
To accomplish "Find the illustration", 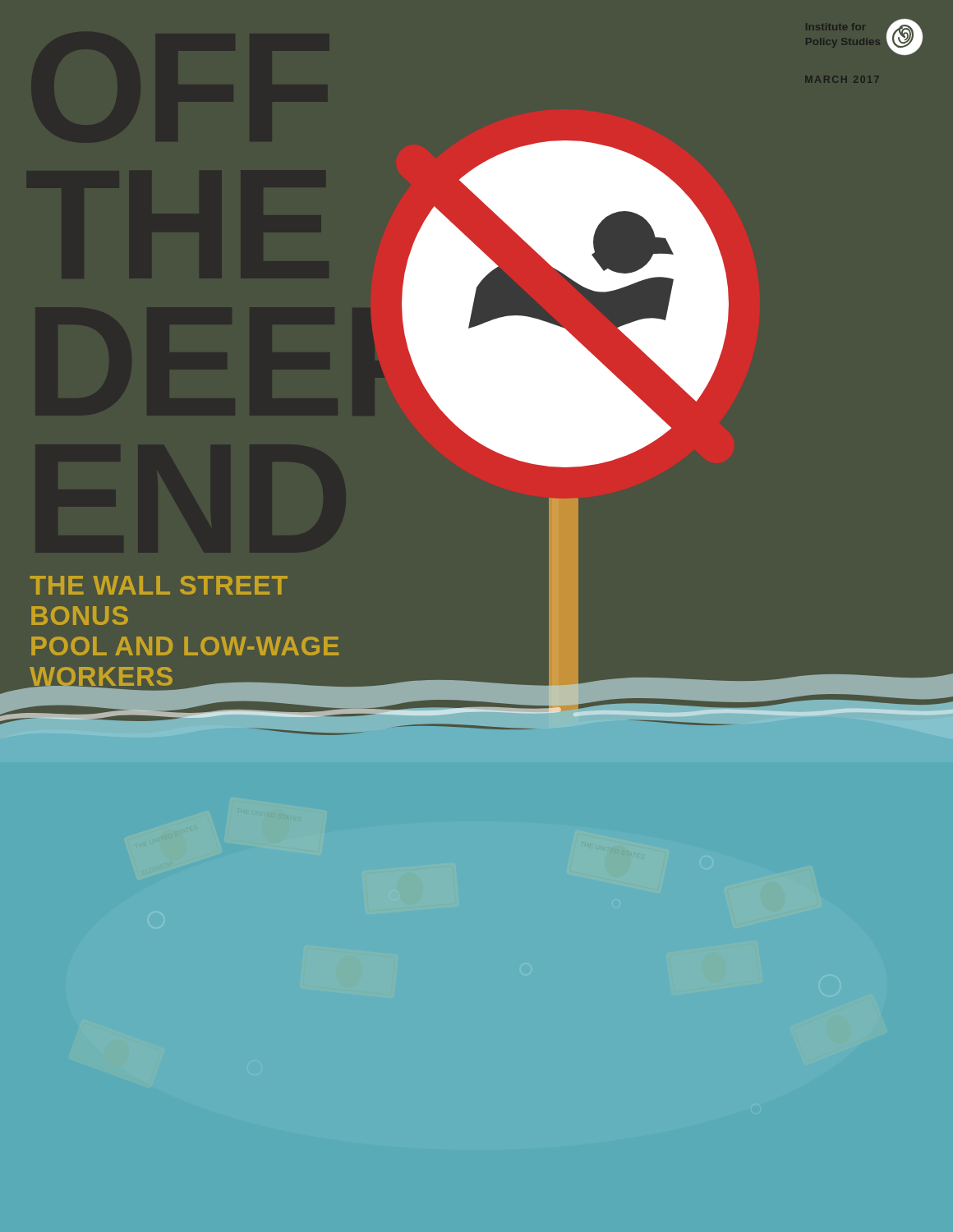I will point(476,616).
